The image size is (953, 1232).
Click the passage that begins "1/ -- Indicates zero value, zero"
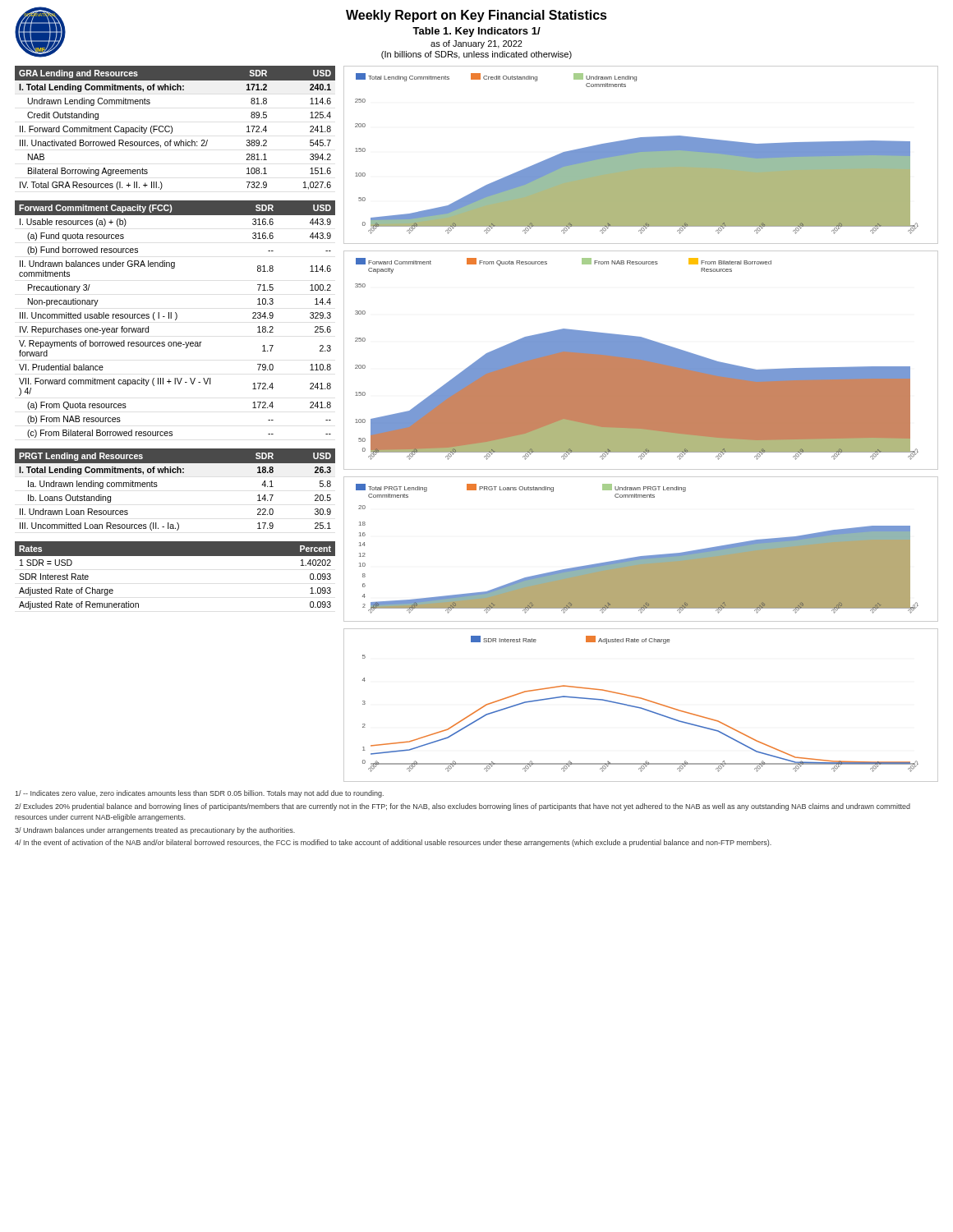pyautogui.click(x=199, y=793)
